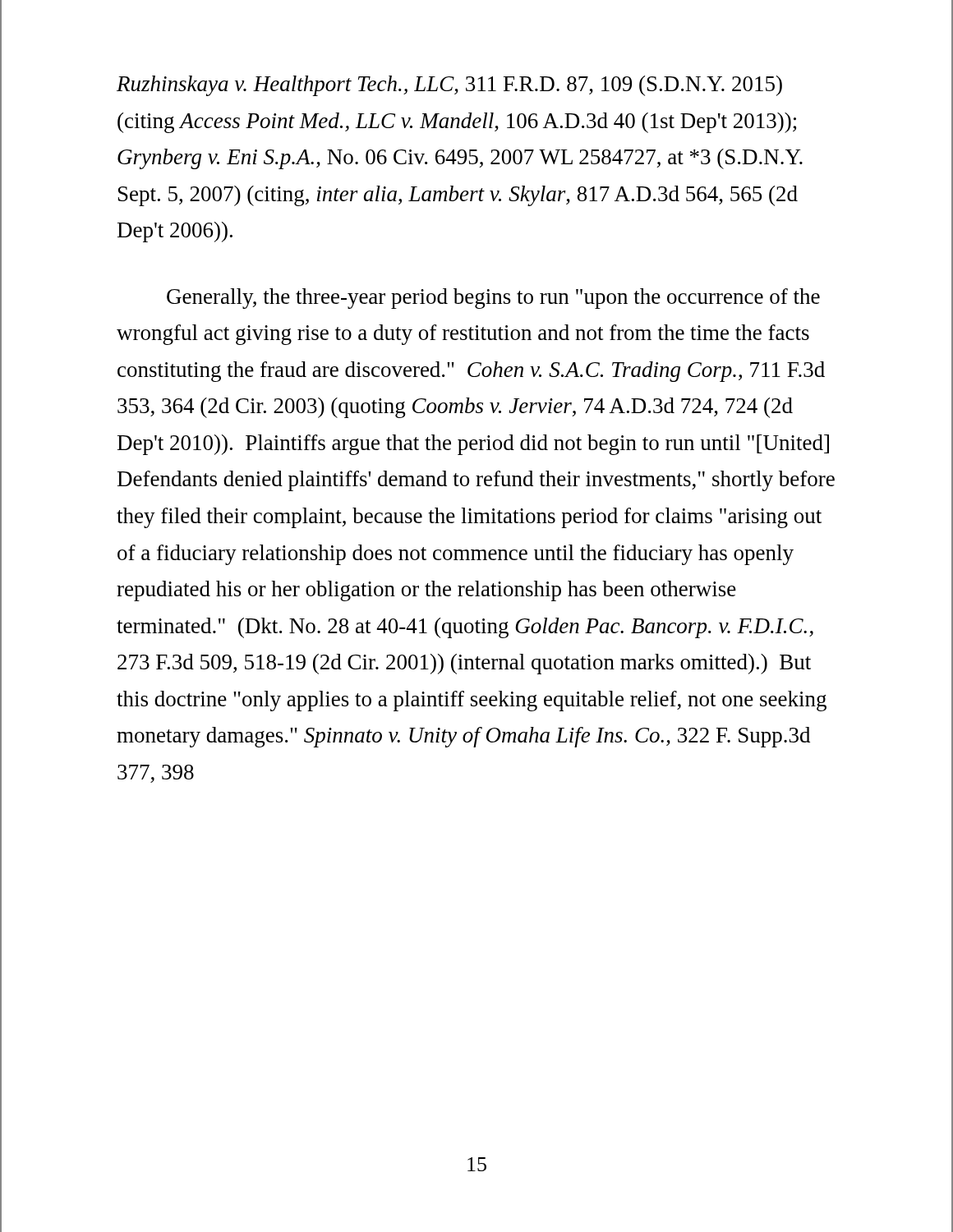Find the block on this page that starts "Generally, the three-year period begins"

(x=476, y=534)
